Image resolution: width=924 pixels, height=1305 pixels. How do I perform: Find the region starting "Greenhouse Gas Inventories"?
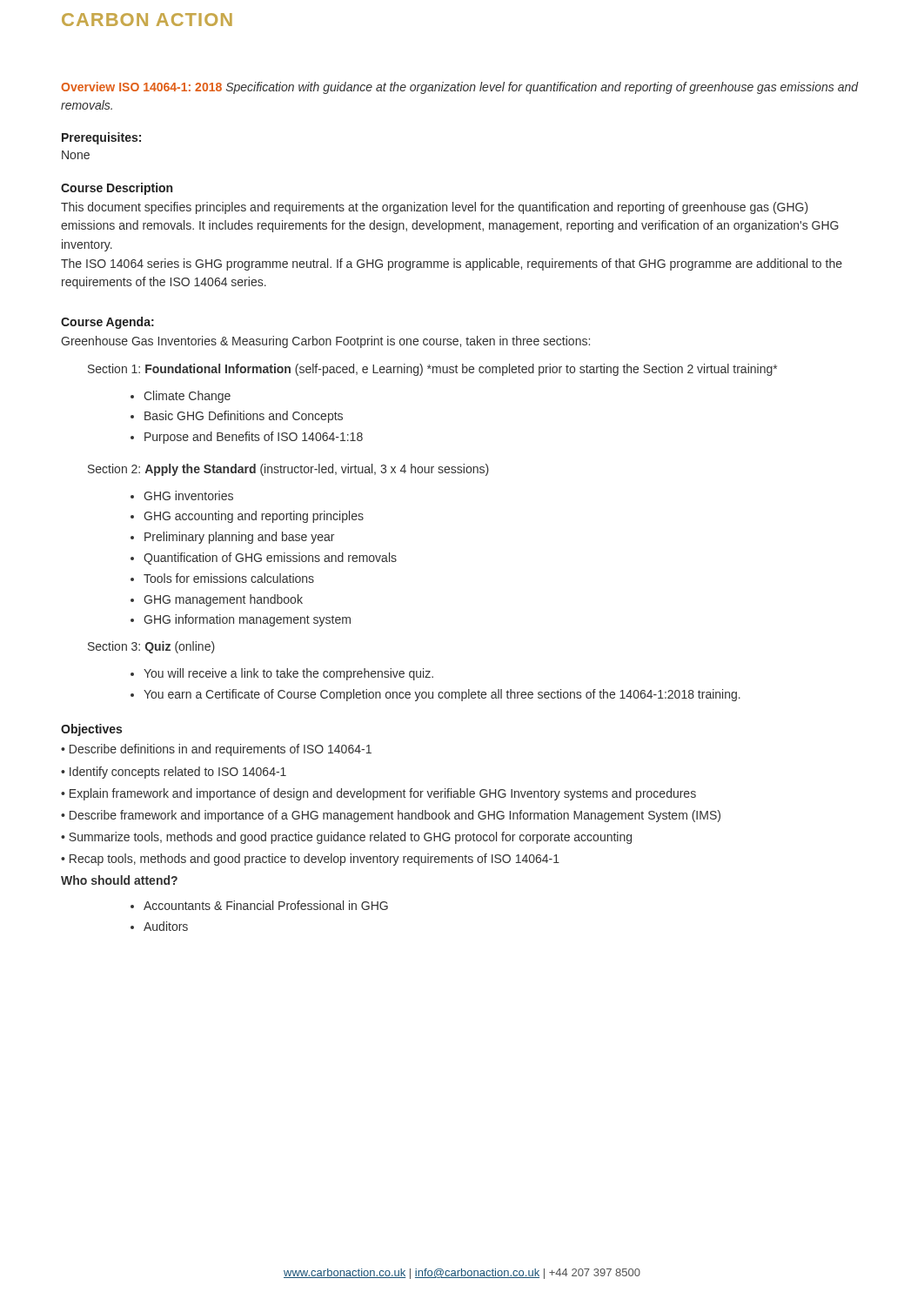(x=326, y=341)
